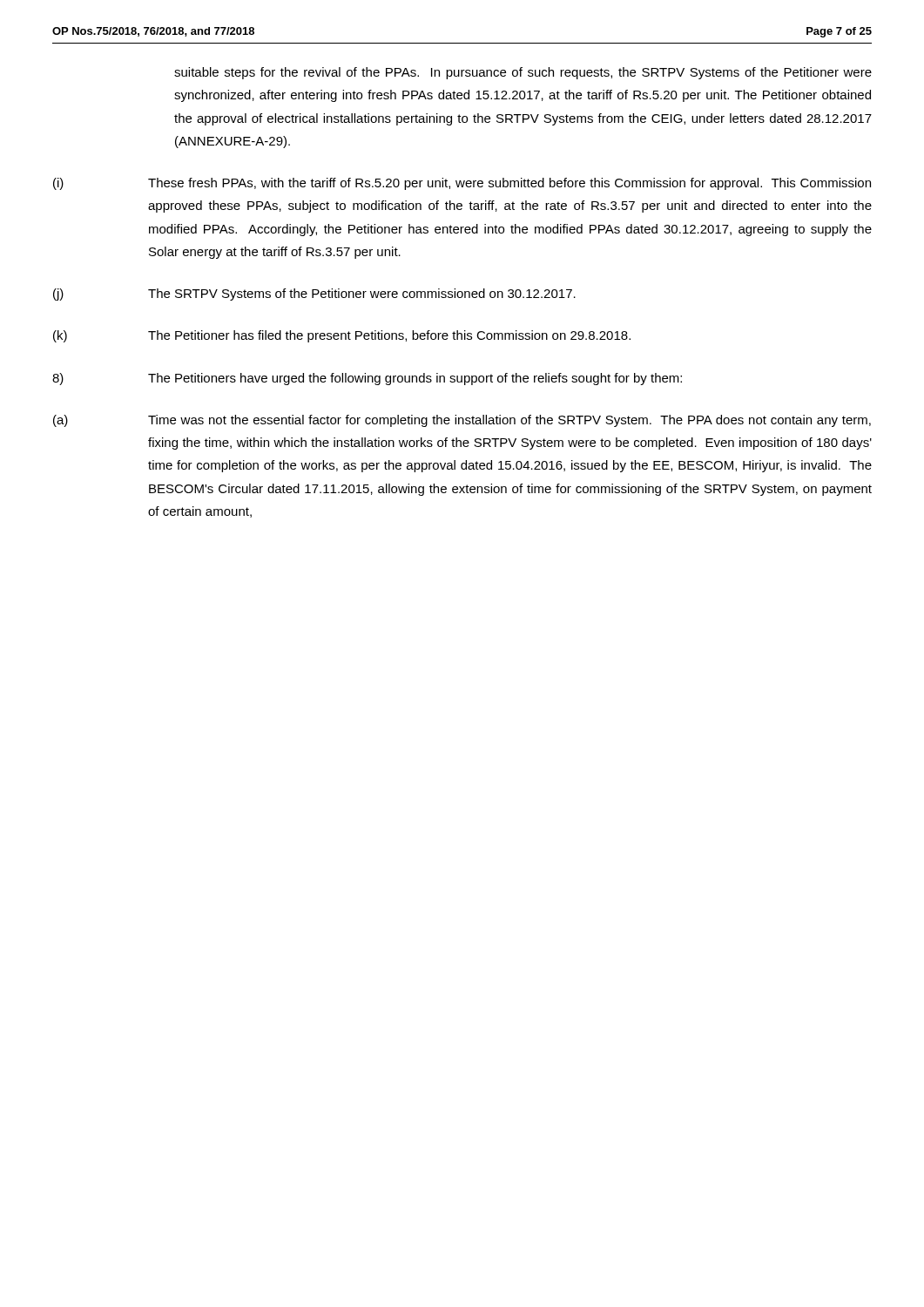This screenshot has height=1307, width=924.
Task: Select the list item with the text "(j) The SRTPV Systems of"
Action: (x=462, y=294)
